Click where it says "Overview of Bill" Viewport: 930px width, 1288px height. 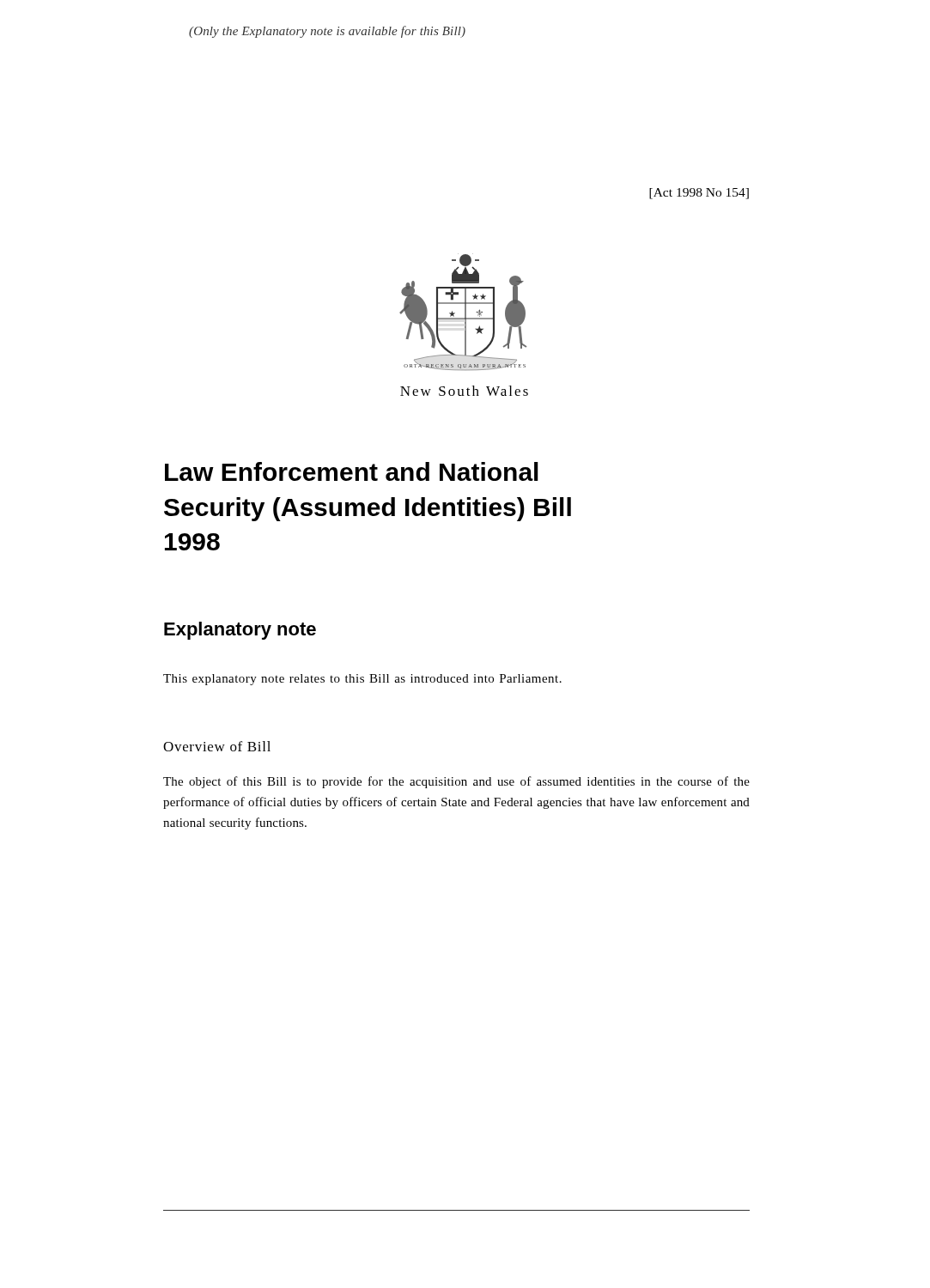pos(217,747)
